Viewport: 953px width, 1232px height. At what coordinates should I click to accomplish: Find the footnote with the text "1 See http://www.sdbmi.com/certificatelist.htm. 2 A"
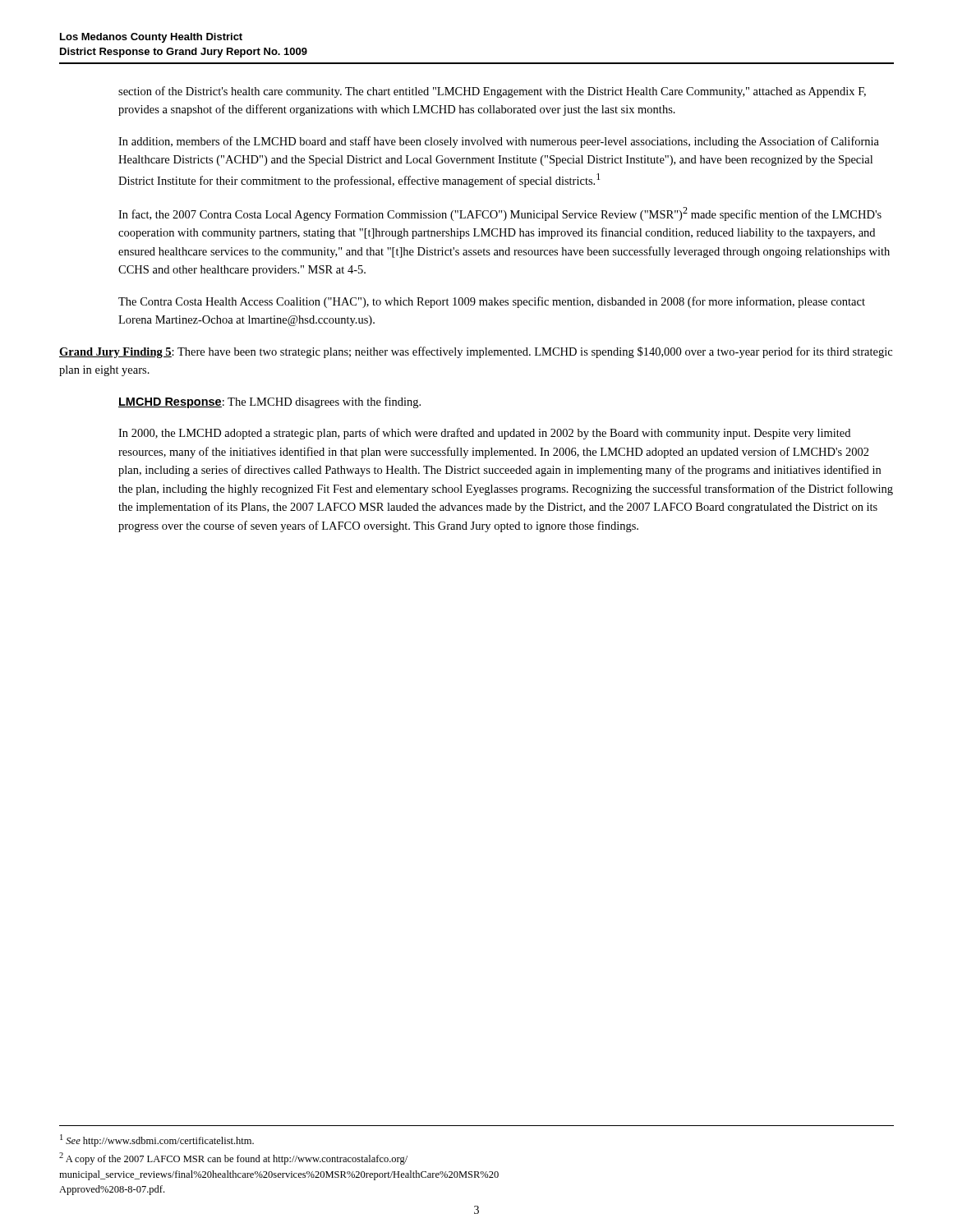tap(476, 1164)
